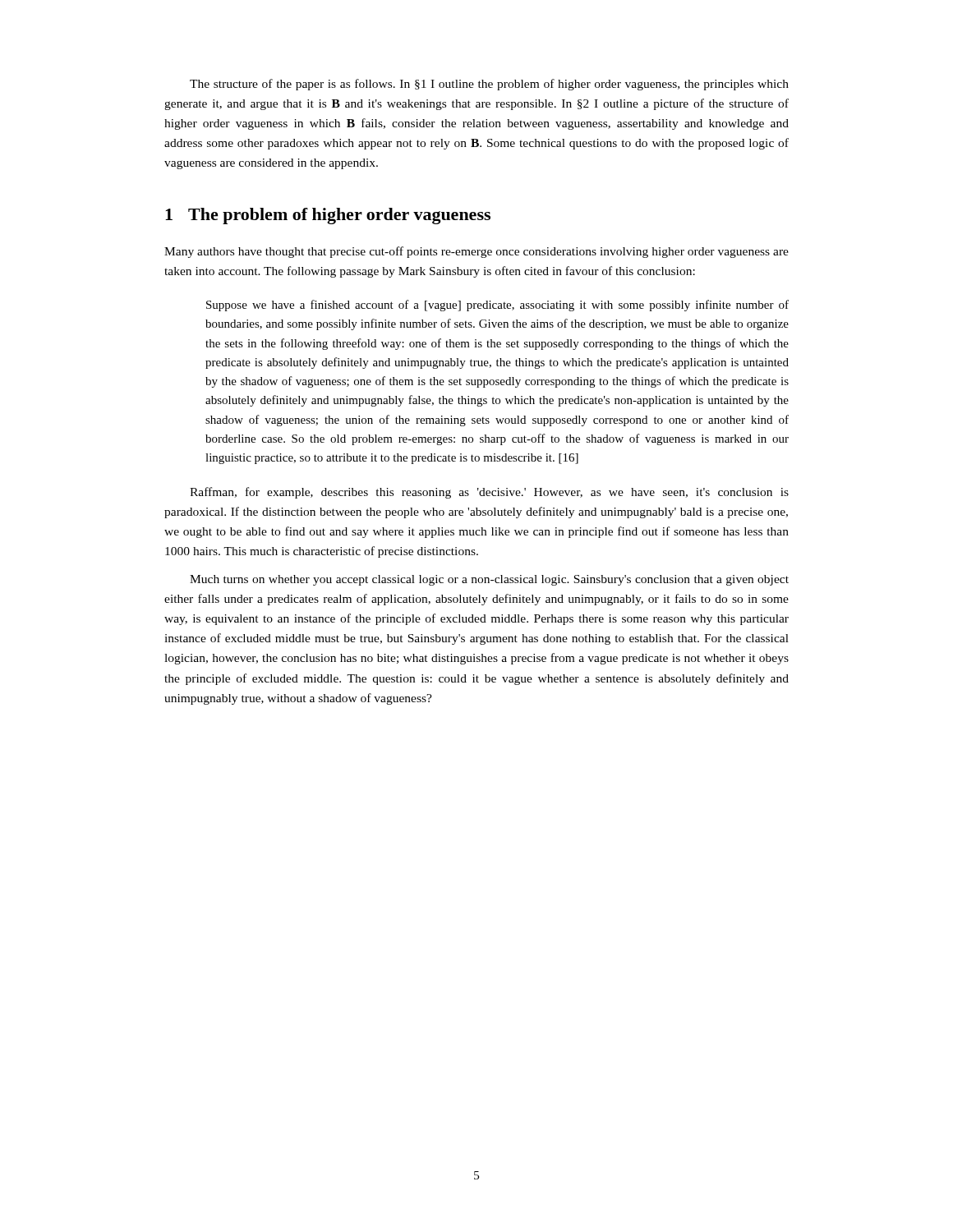The width and height of the screenshot is (953, 1232).
Task: Select the text block that says "Raffman, for example, describes this reasoning as"
Action: (476, 522)
